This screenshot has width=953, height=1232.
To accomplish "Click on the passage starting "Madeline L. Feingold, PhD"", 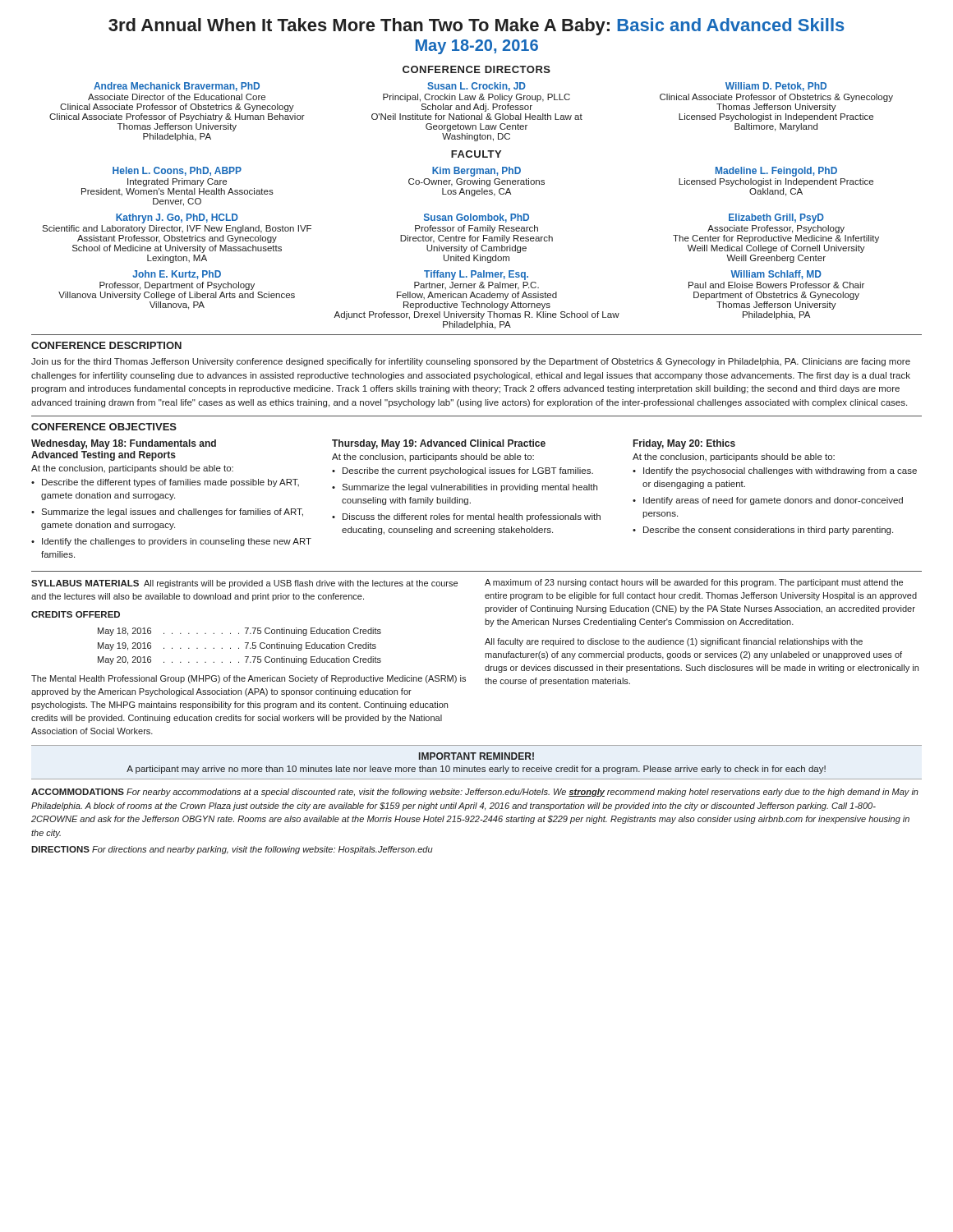I will click(x=776, y=181).
